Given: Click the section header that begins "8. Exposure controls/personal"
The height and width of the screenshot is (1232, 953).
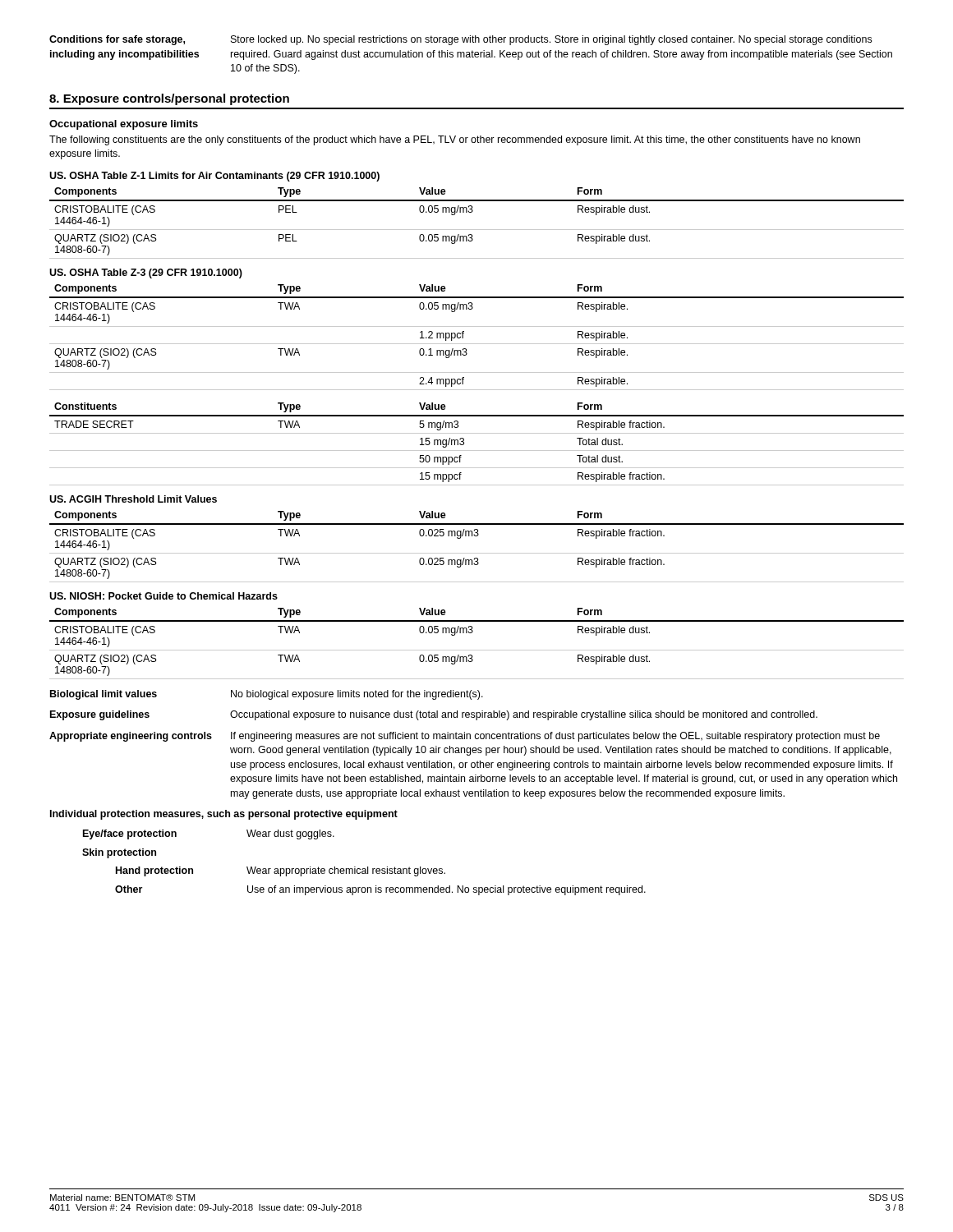Looking at the screenshot, I should click(x=169, y=98).
